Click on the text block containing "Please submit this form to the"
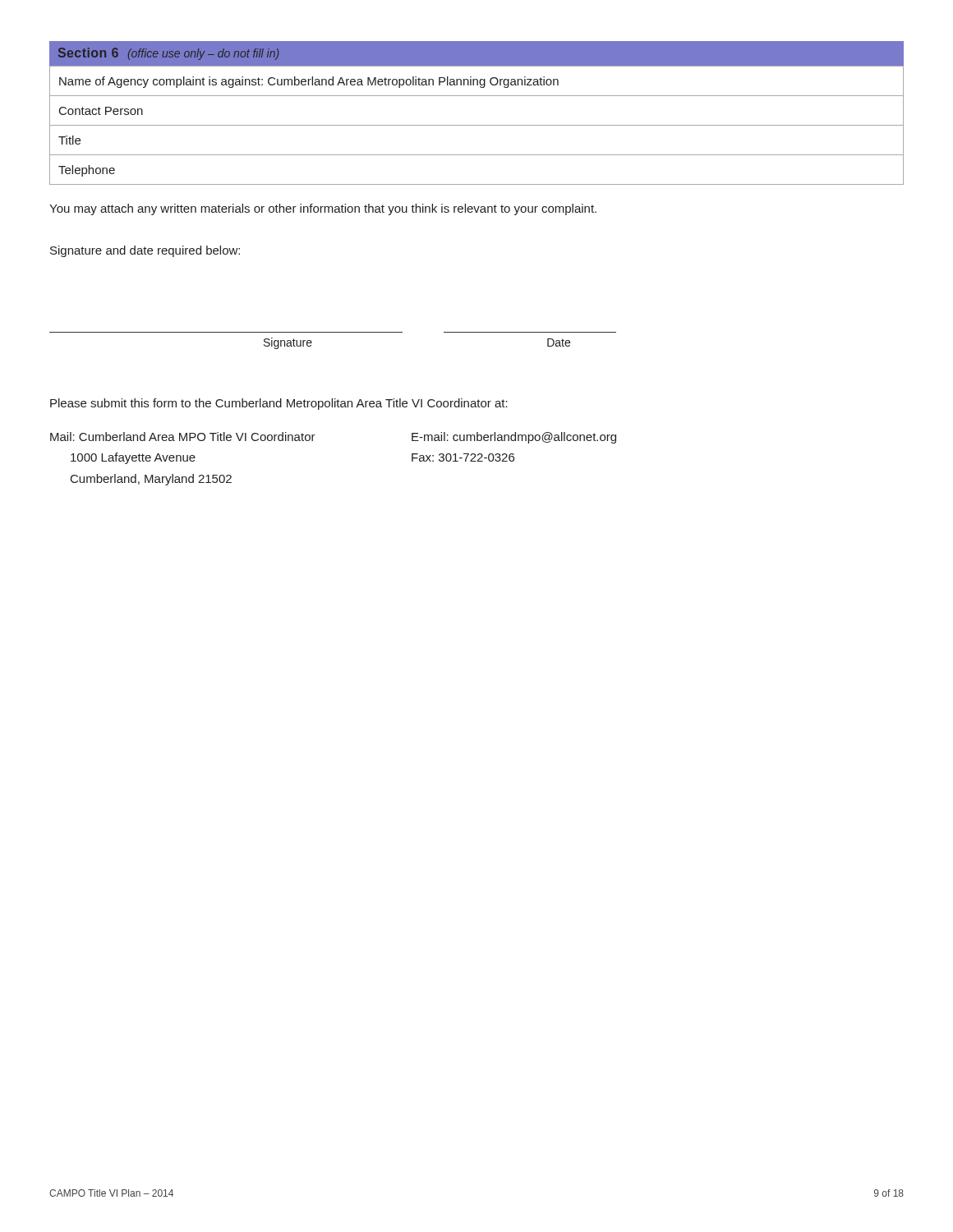 click(279, 403)
